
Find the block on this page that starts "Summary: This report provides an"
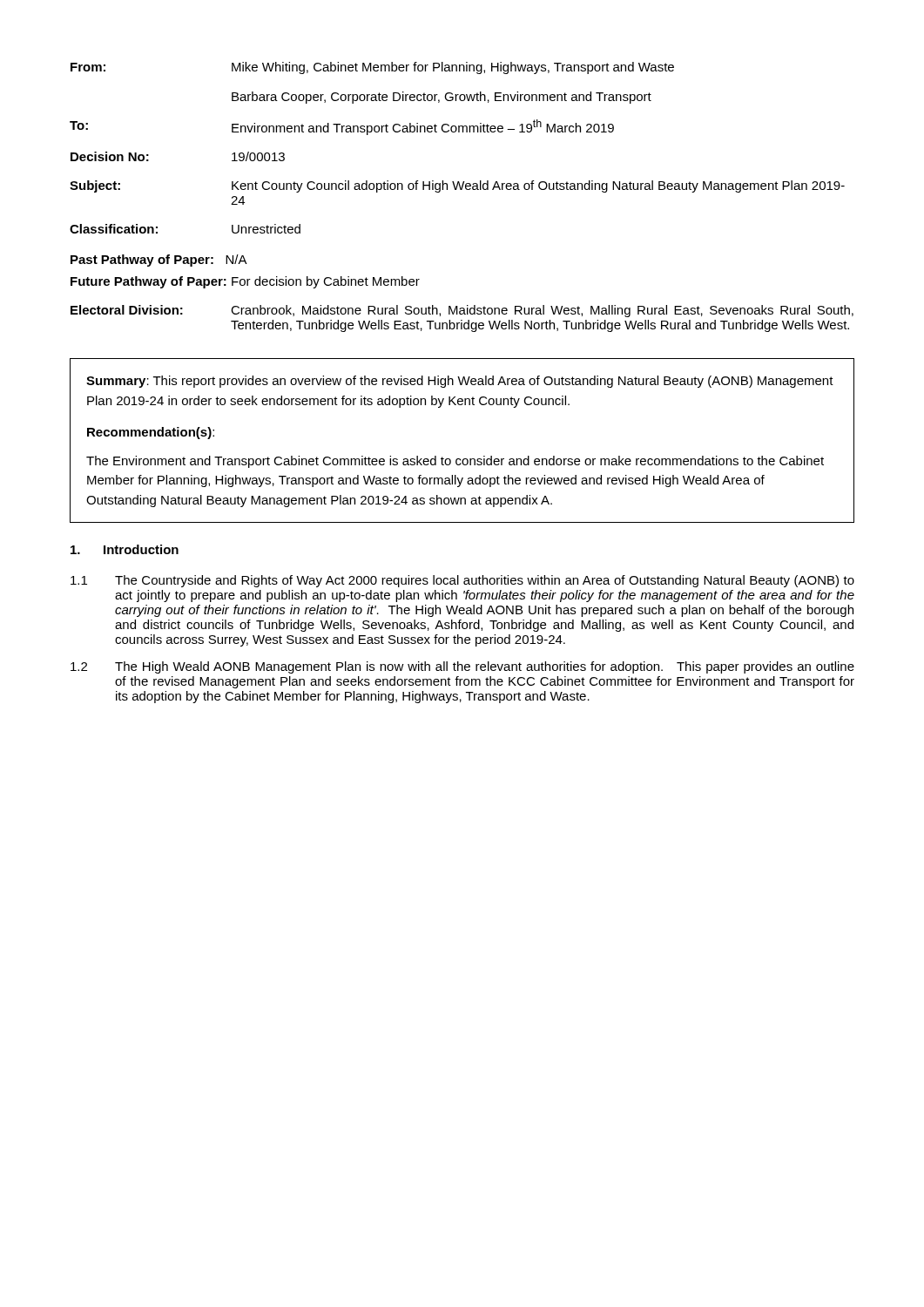[460, 382]
